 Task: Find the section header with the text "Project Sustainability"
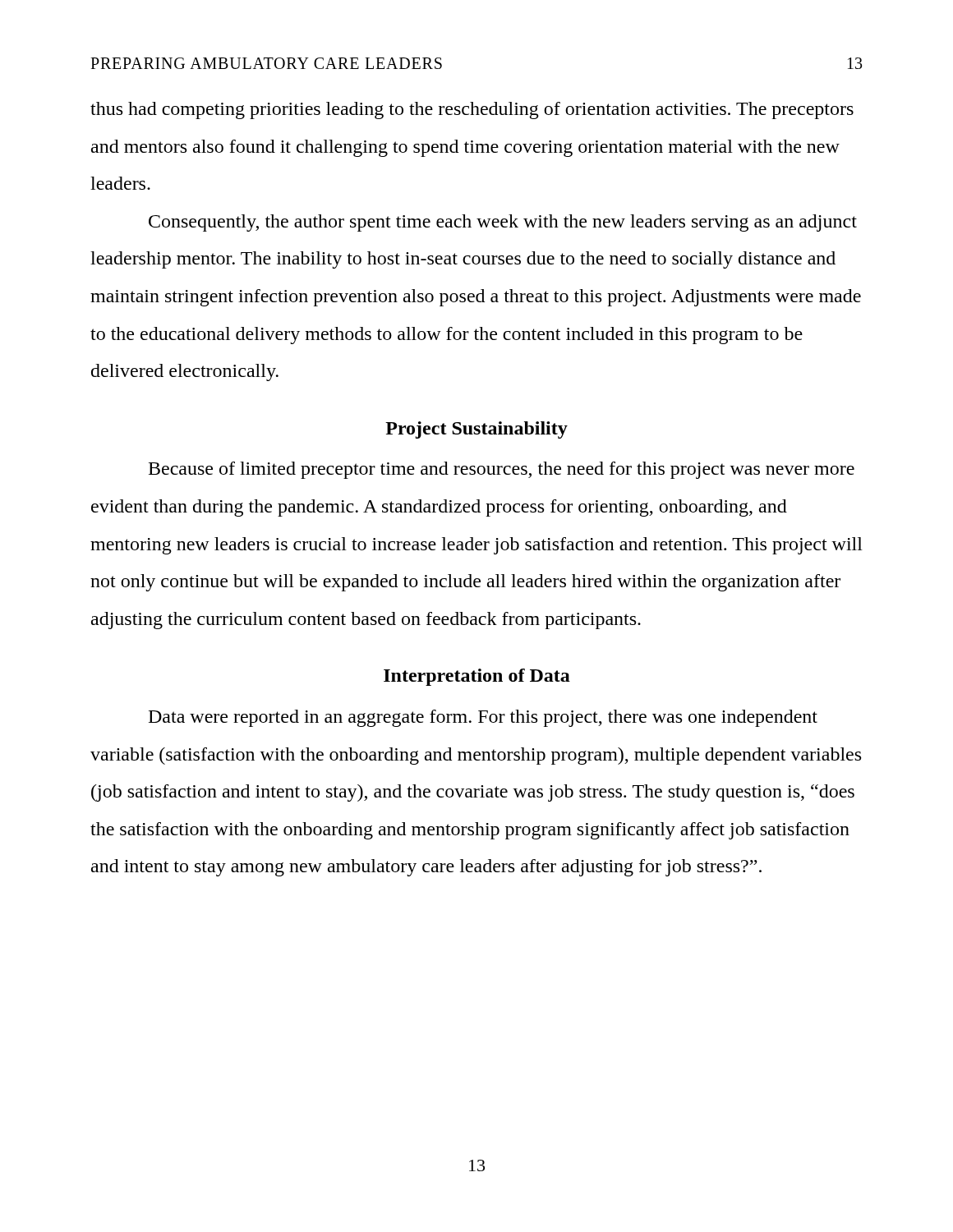(x=476, y=428)
